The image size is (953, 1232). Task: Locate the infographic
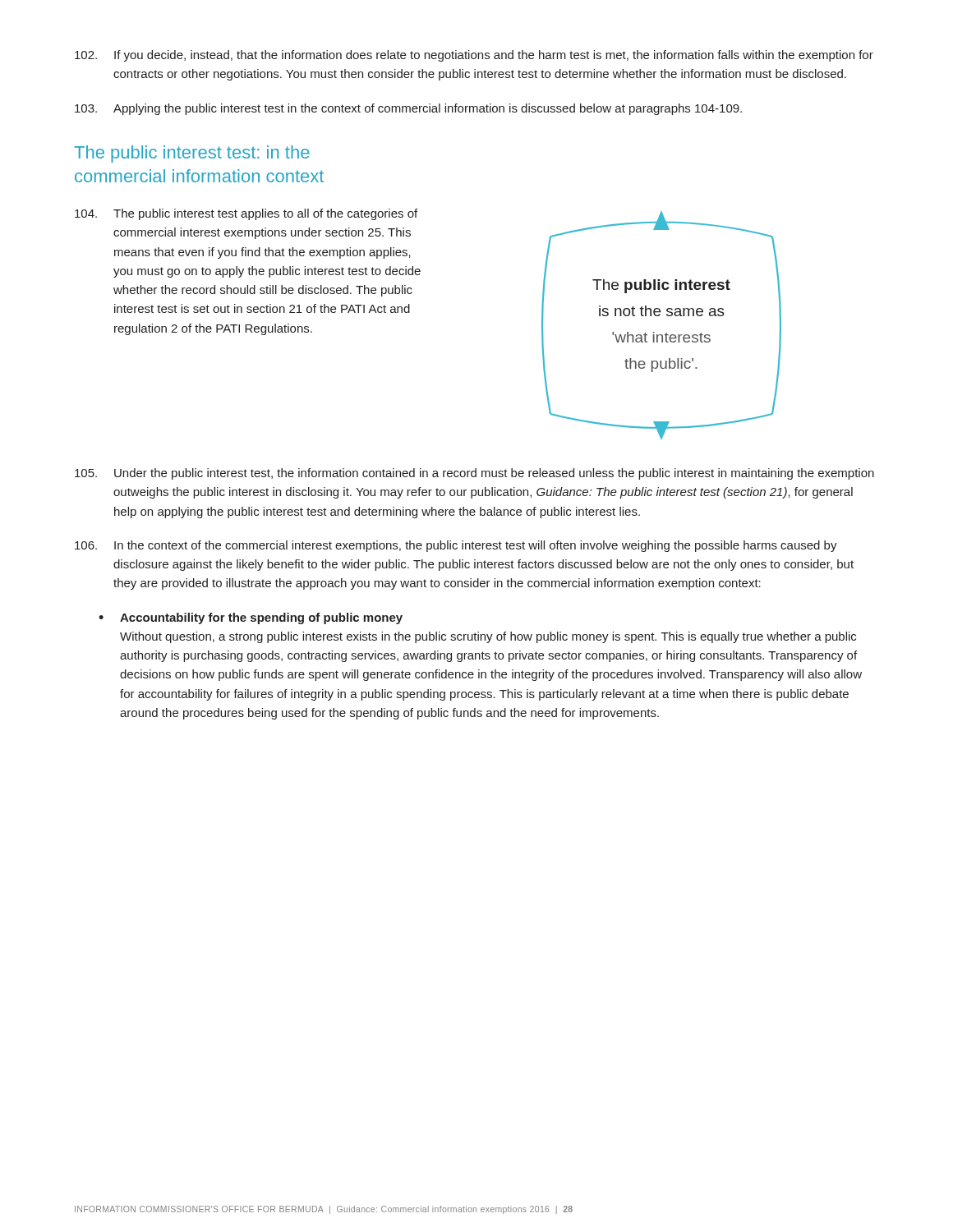coord(665,326)
